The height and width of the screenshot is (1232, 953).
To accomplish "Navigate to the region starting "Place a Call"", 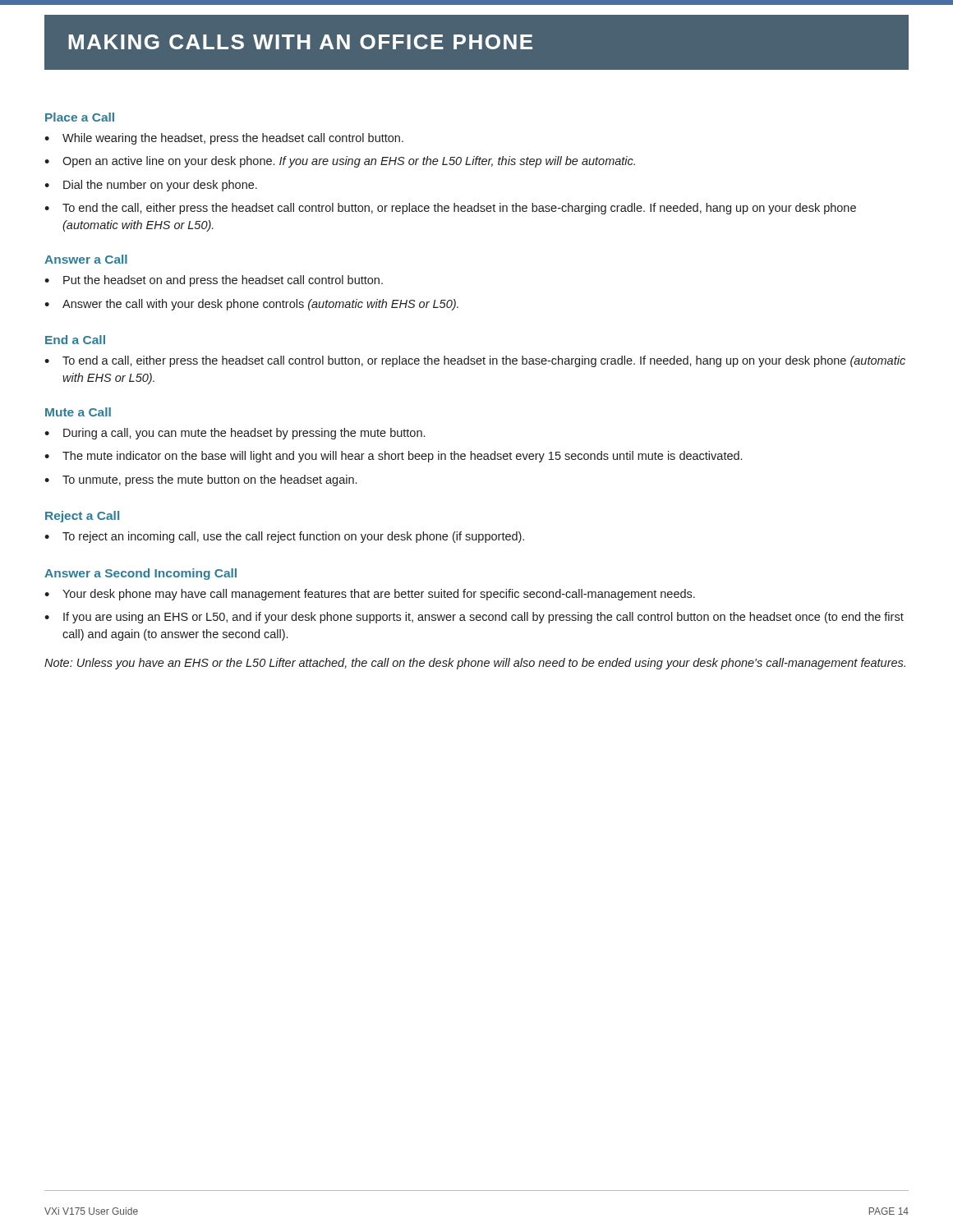I will pos(80,117).
